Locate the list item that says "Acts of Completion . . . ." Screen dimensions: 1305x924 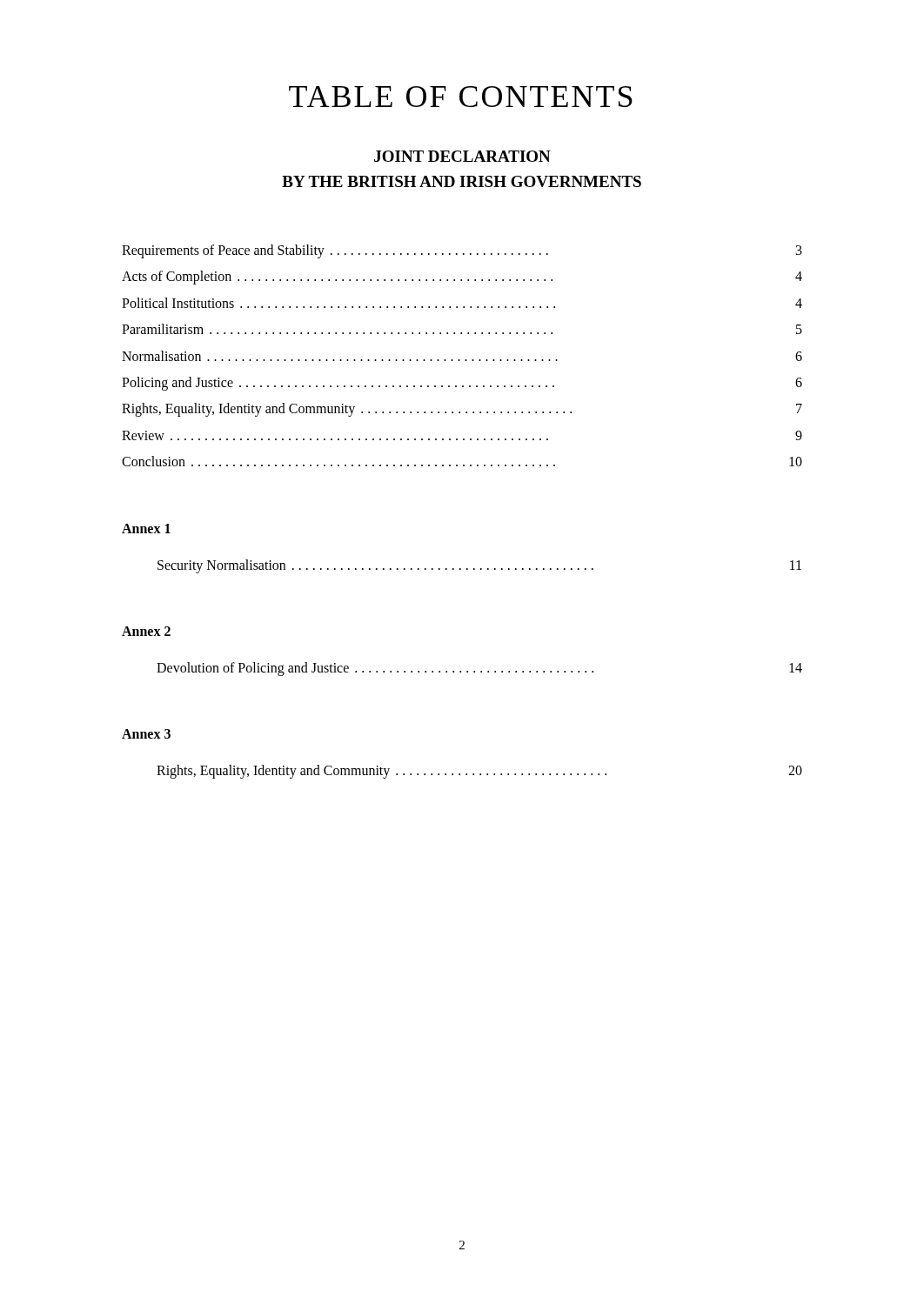click(462, 277)
